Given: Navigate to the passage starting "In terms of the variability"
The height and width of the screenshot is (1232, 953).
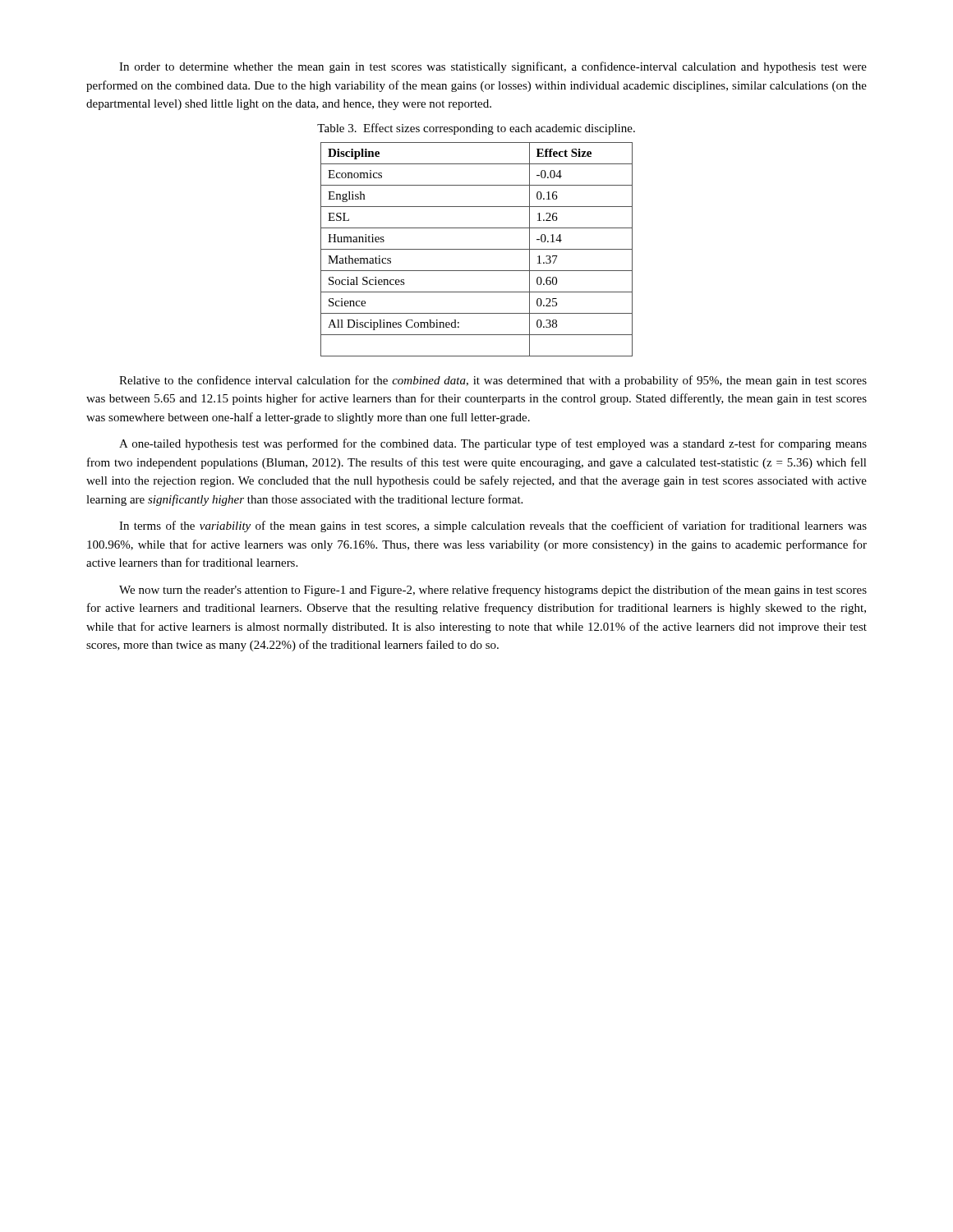Looking at the screenshot, I should click(476, 544).
